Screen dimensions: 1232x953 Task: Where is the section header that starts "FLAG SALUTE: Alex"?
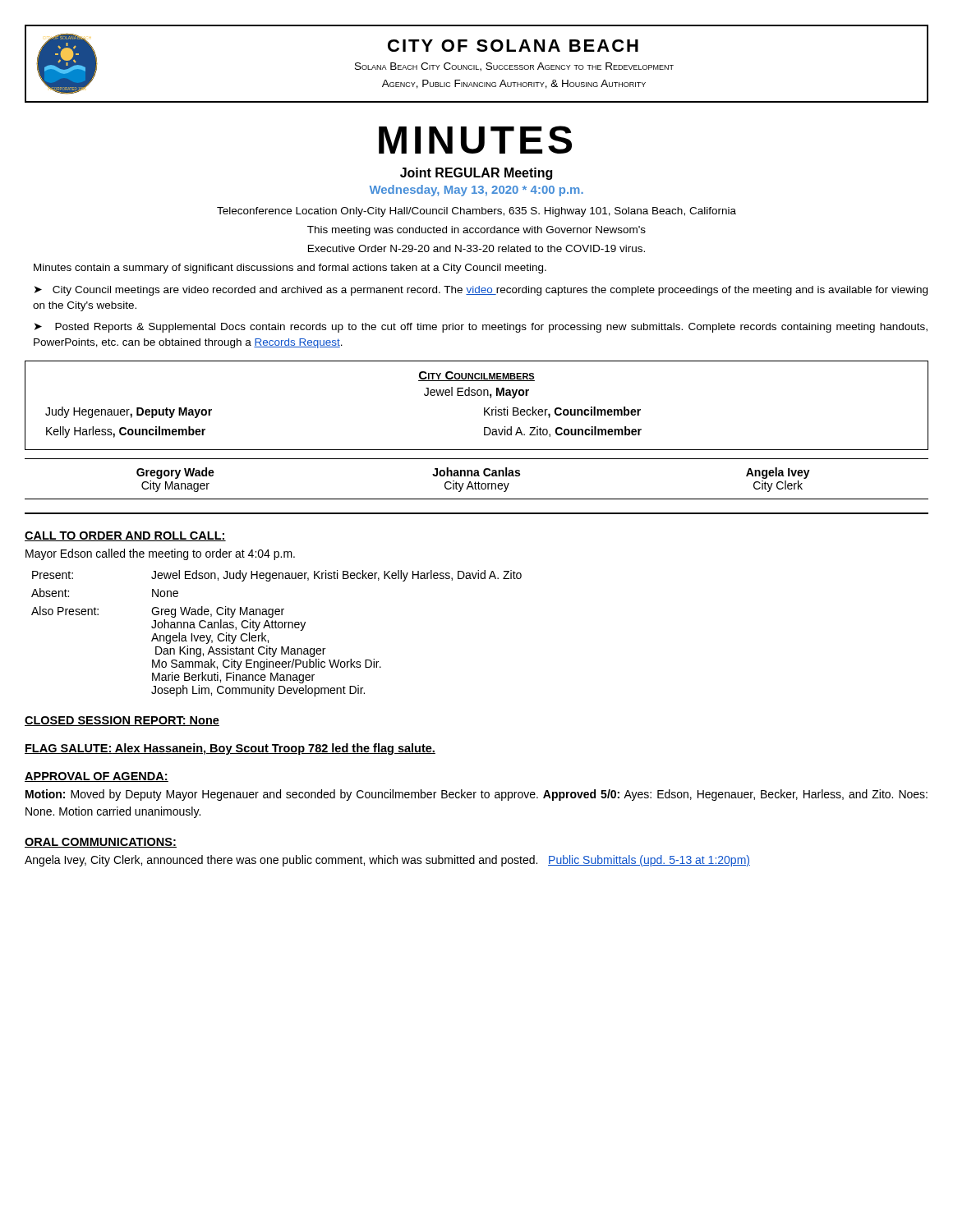tap(230, 749)
